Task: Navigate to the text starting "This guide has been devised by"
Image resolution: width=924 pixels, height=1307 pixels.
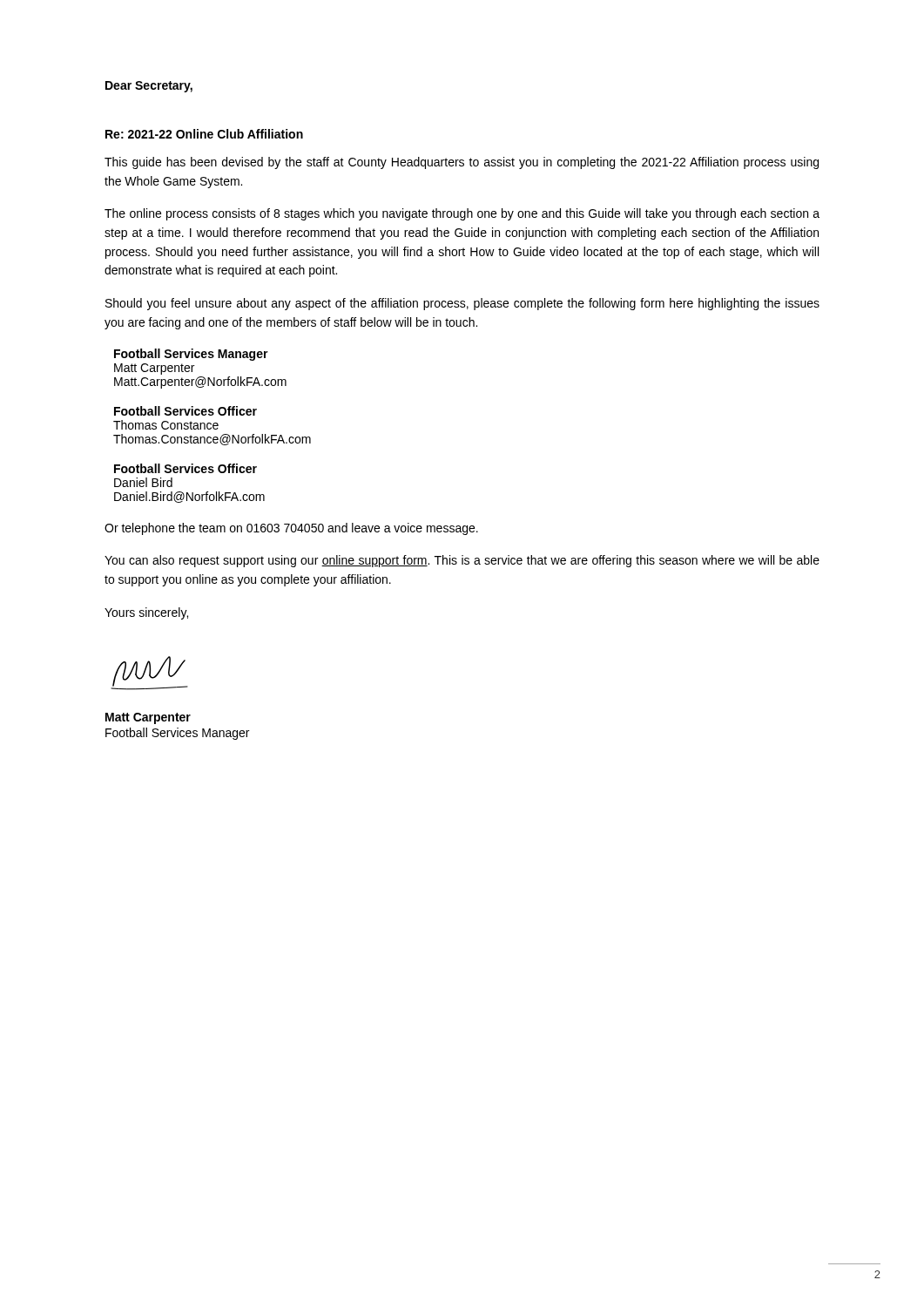Action: [462, 172]
